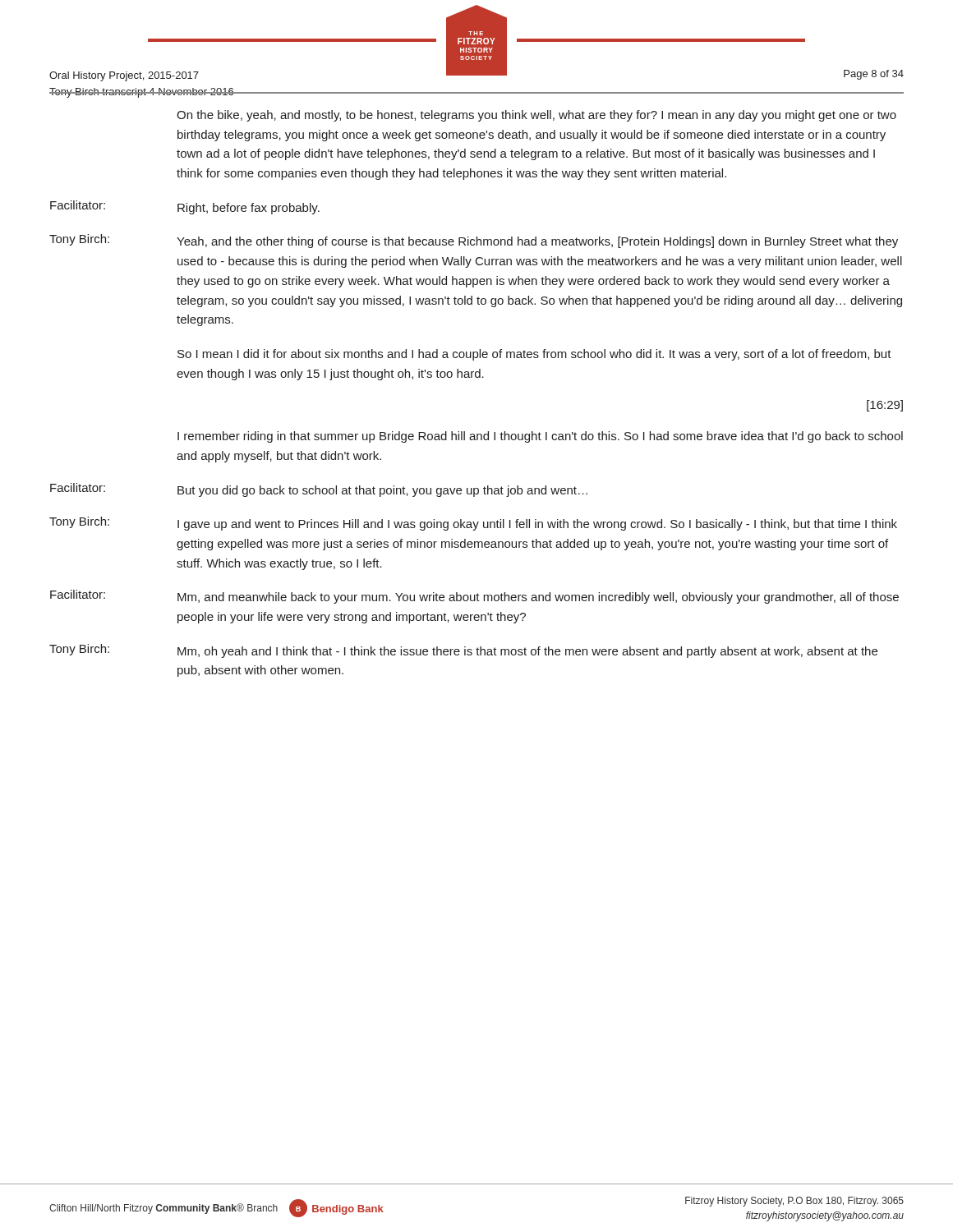
Task: Locate the block of text that opens with "Tony Birch: Mm, oh yeah and"
Action: (476, 661)
